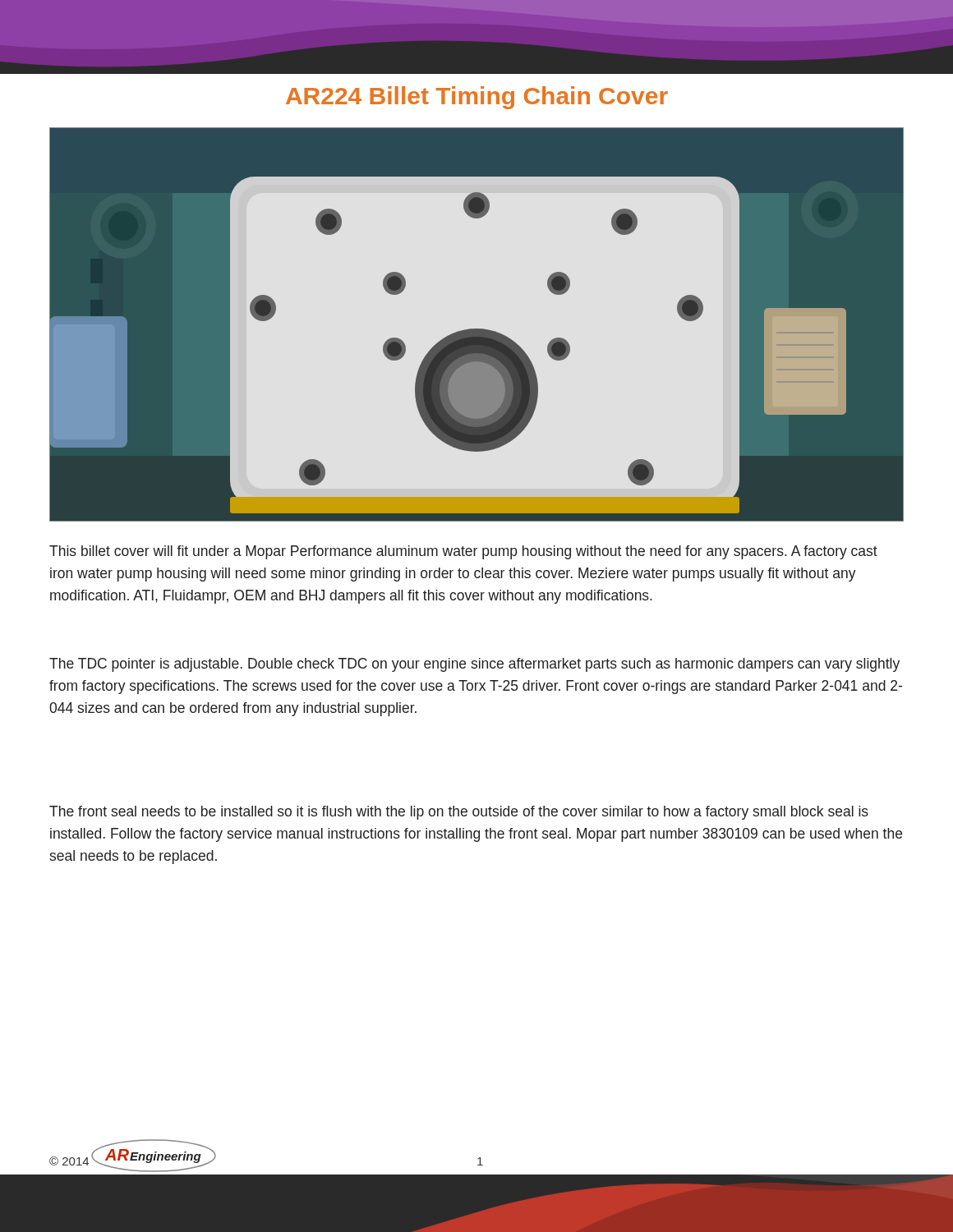
Task: Find the text block that reads "The front seal"
Action: click(476, 834)
